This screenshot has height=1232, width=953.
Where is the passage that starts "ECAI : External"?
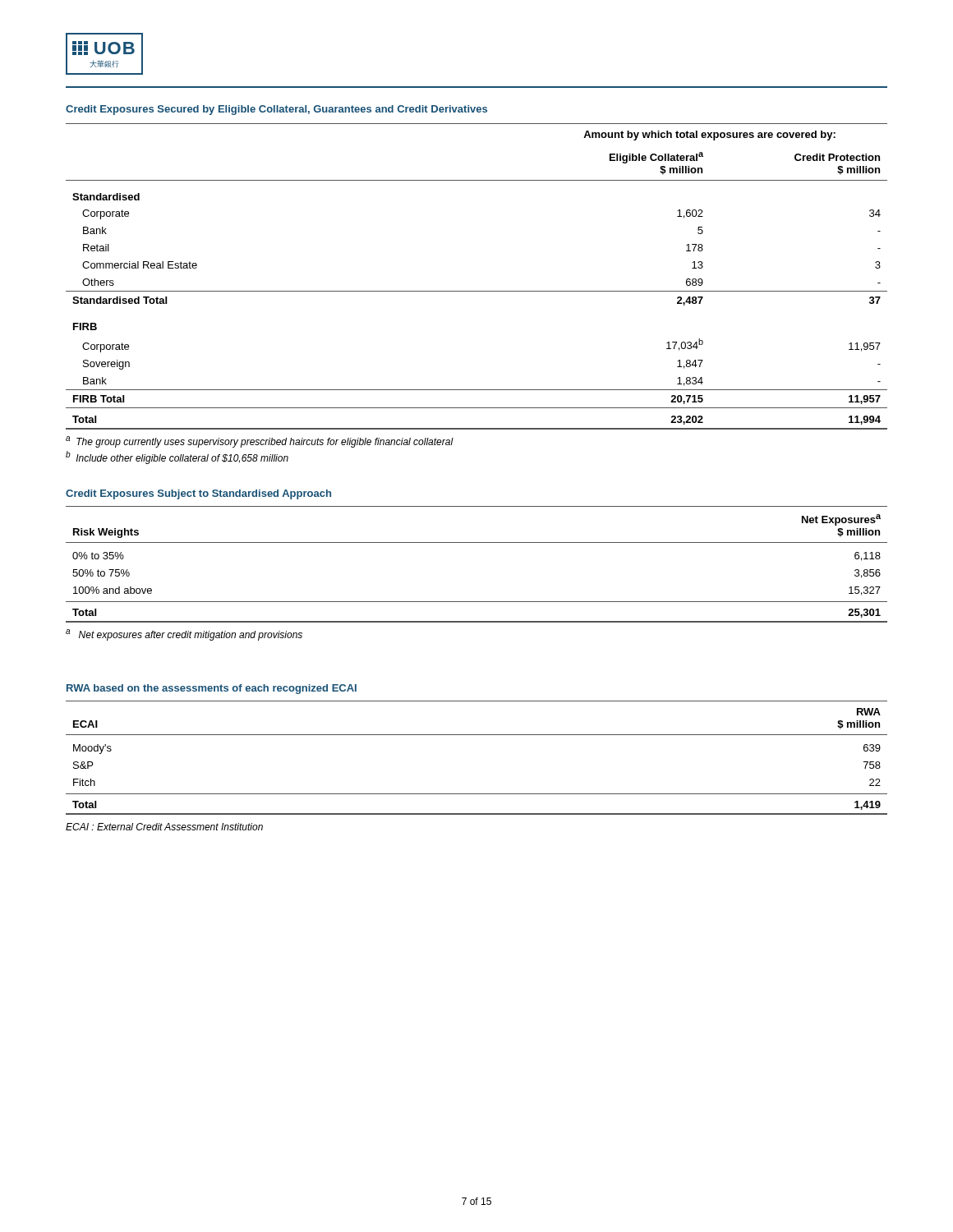point(164,827)
